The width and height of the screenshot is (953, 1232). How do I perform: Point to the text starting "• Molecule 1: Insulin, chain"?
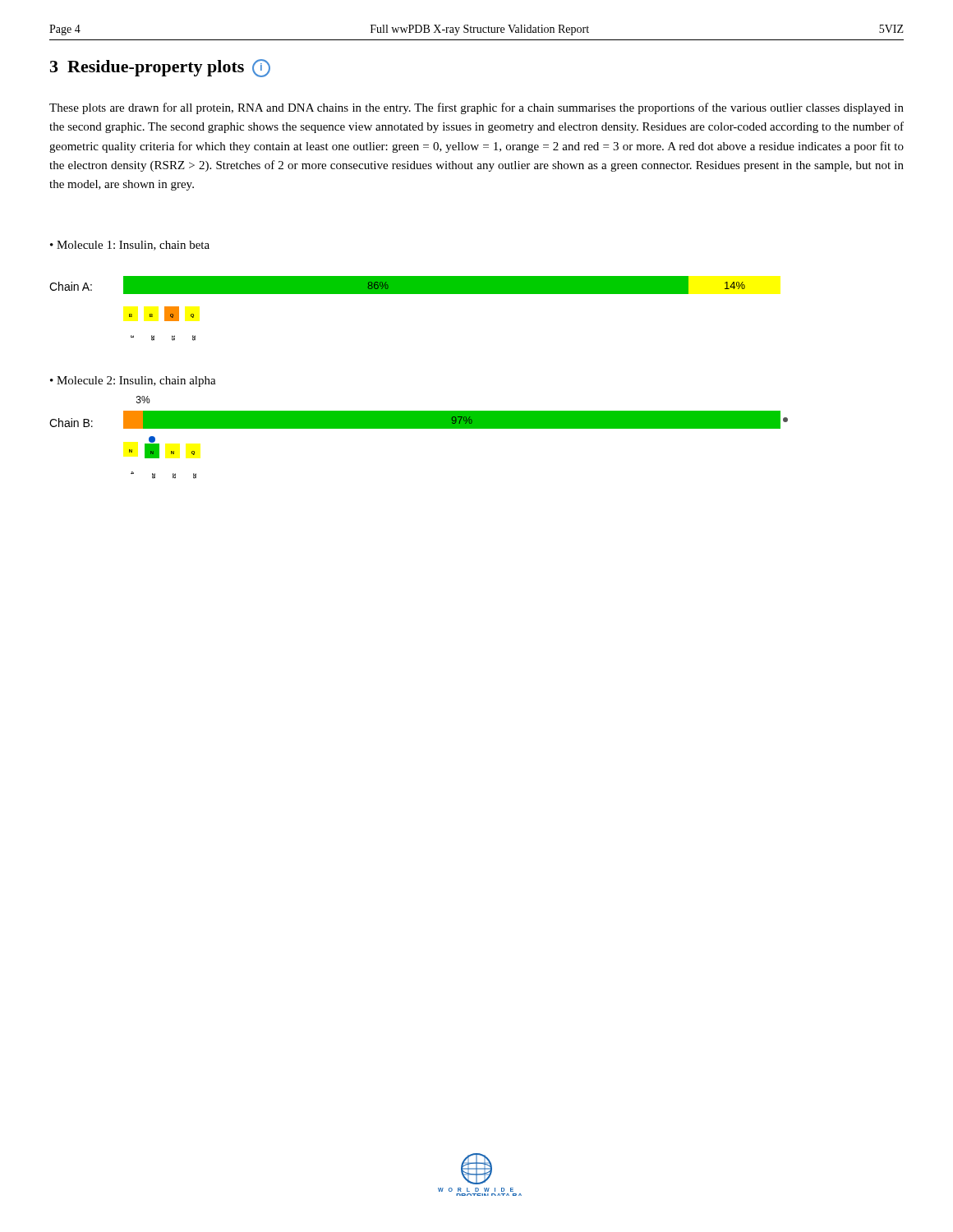[x=129, y=245]
